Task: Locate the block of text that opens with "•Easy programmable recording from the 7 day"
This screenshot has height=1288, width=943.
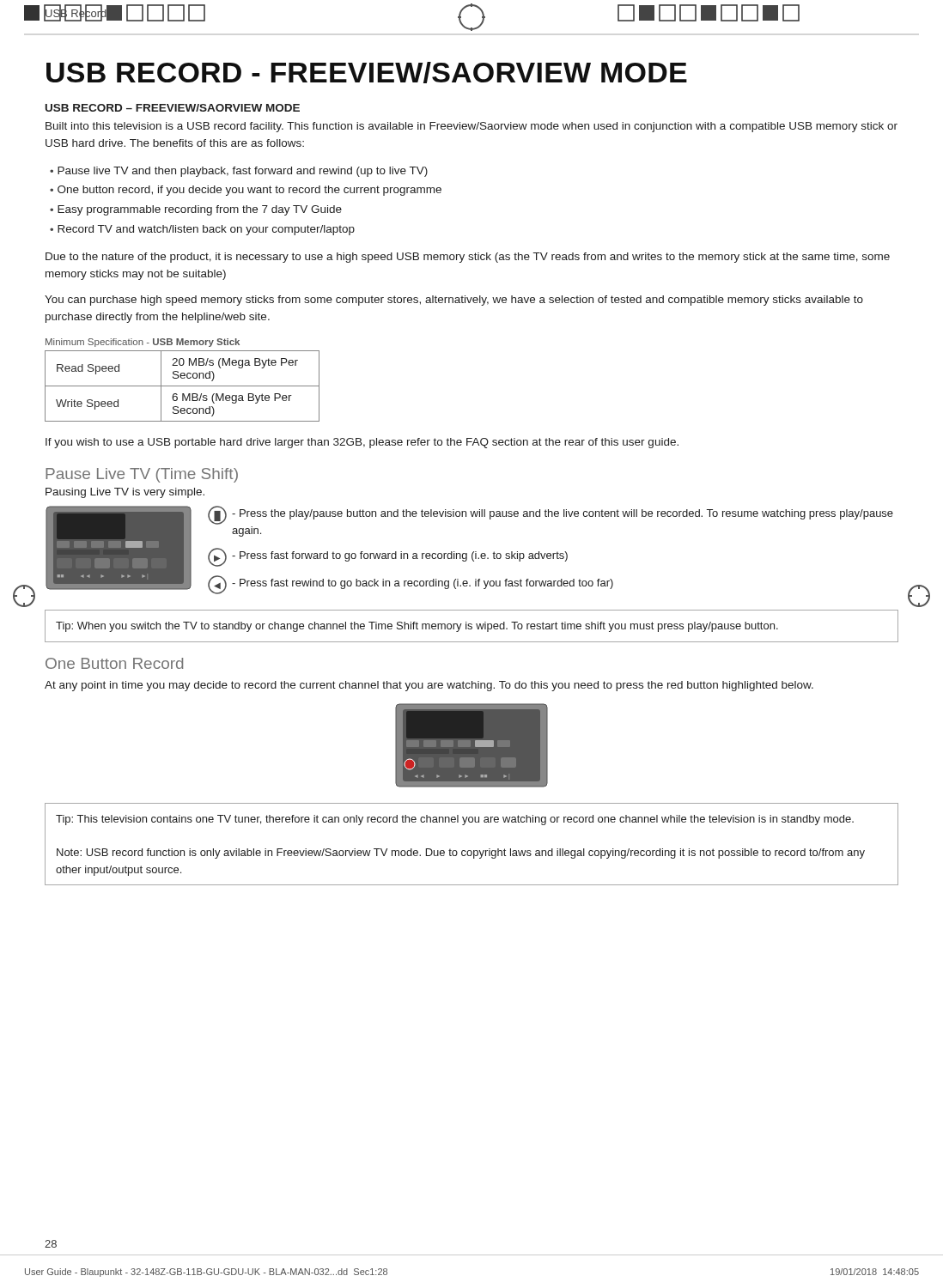Action: point(196,210)
